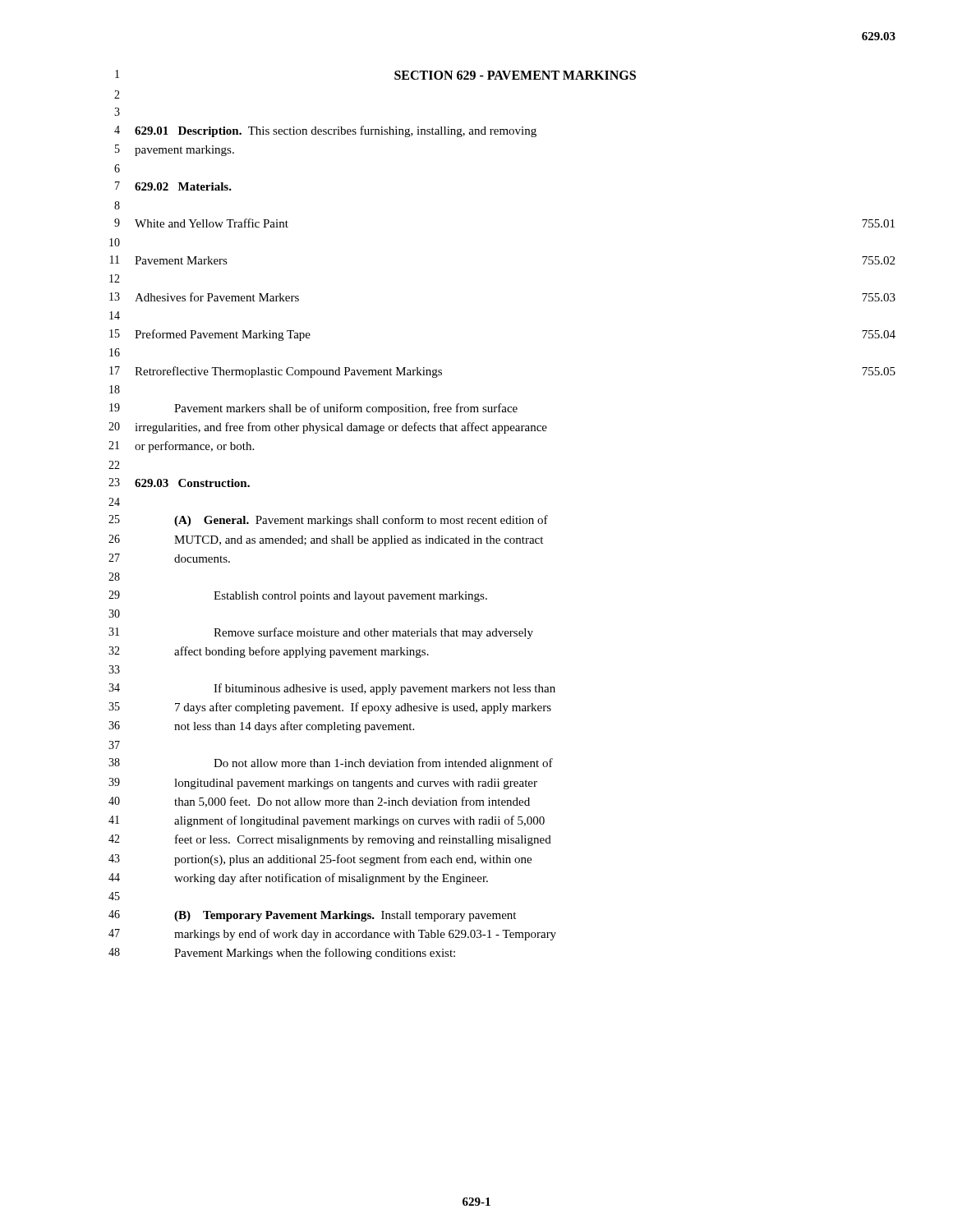
Task: Click on the passage starting "4 629.01 Description."
Action: pyautogui.click(x=493, y=131)
